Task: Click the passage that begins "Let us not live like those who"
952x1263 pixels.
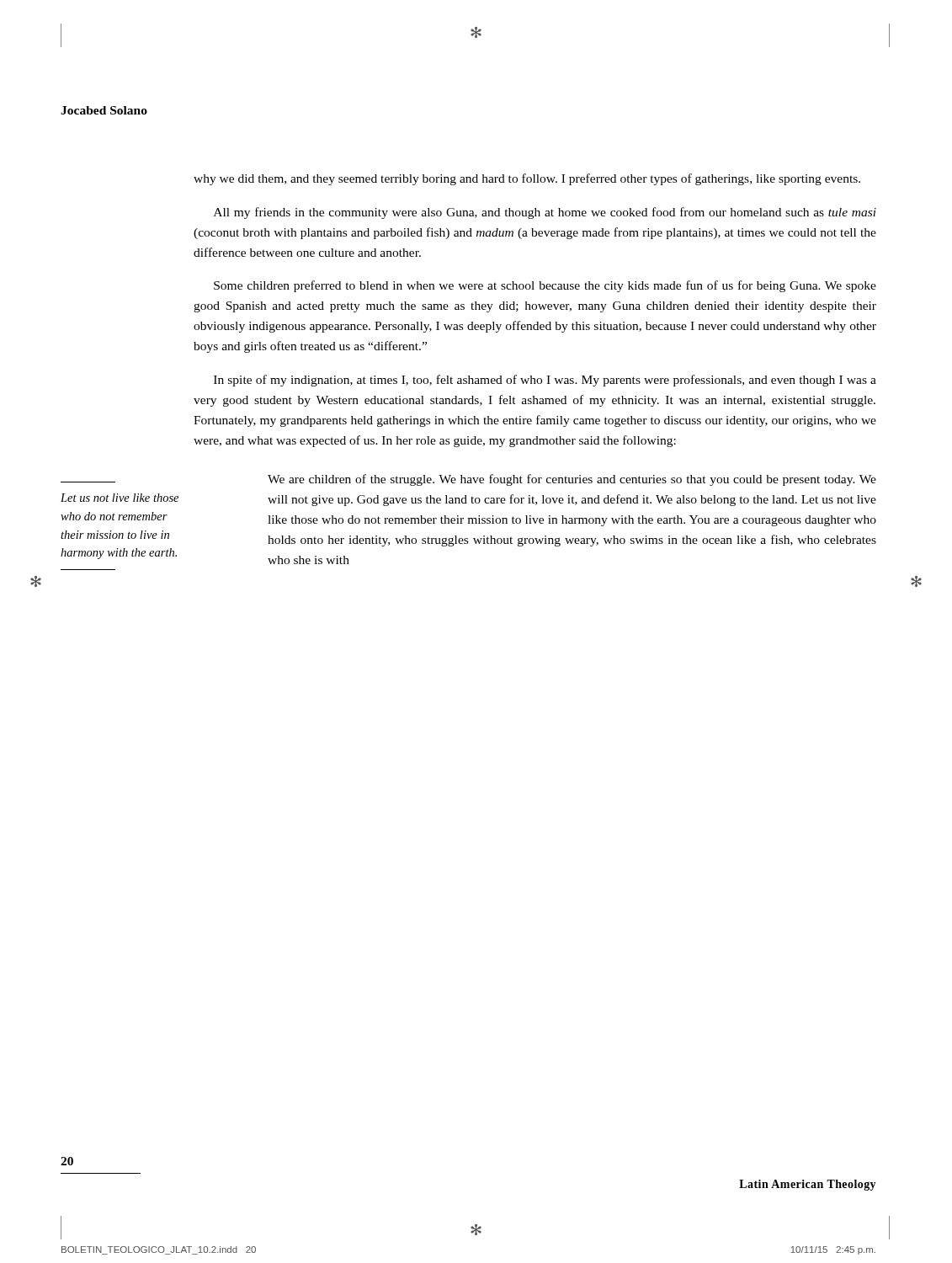Action: click(x=120, y=526)
